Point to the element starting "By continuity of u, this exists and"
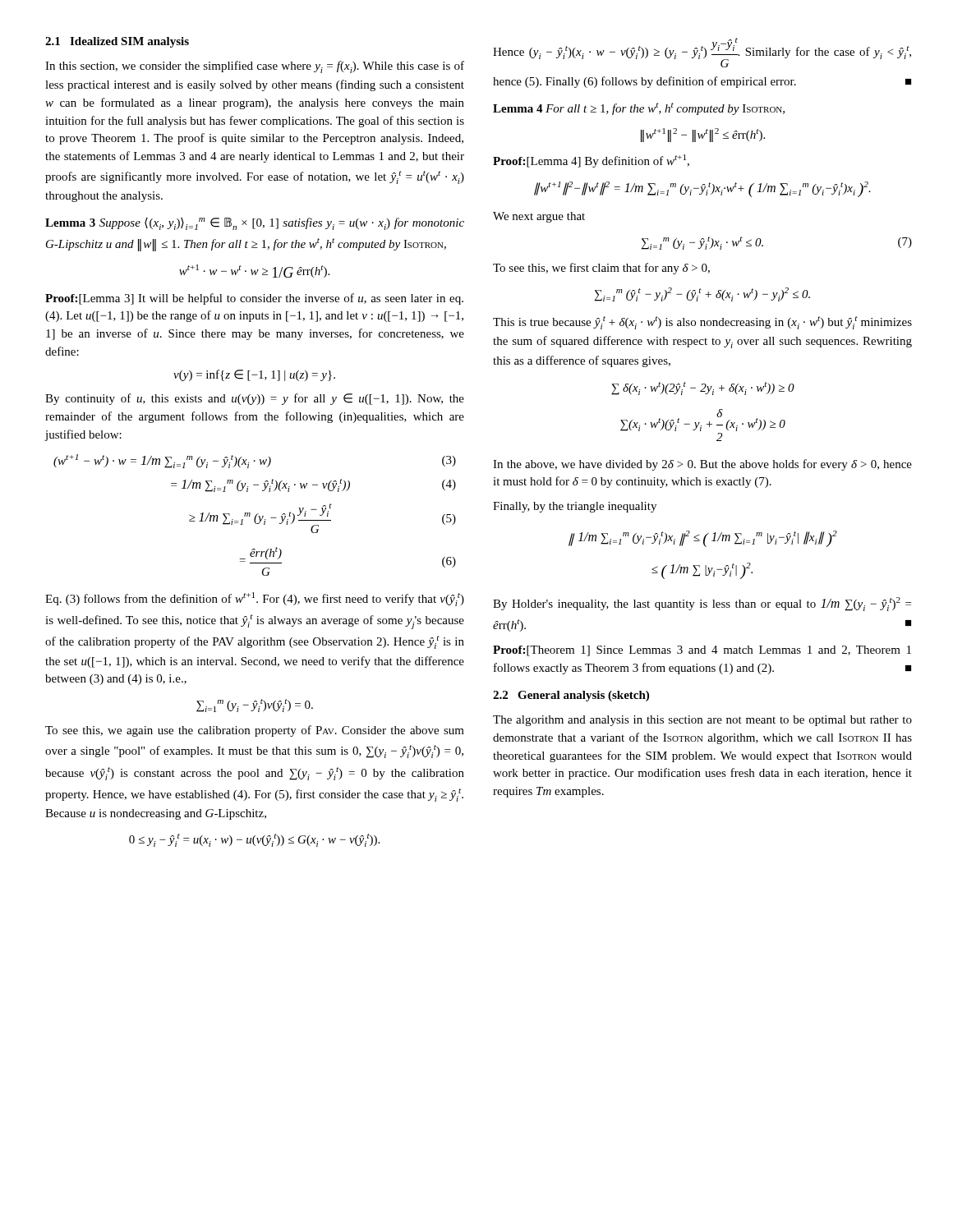 coord(255,416)
